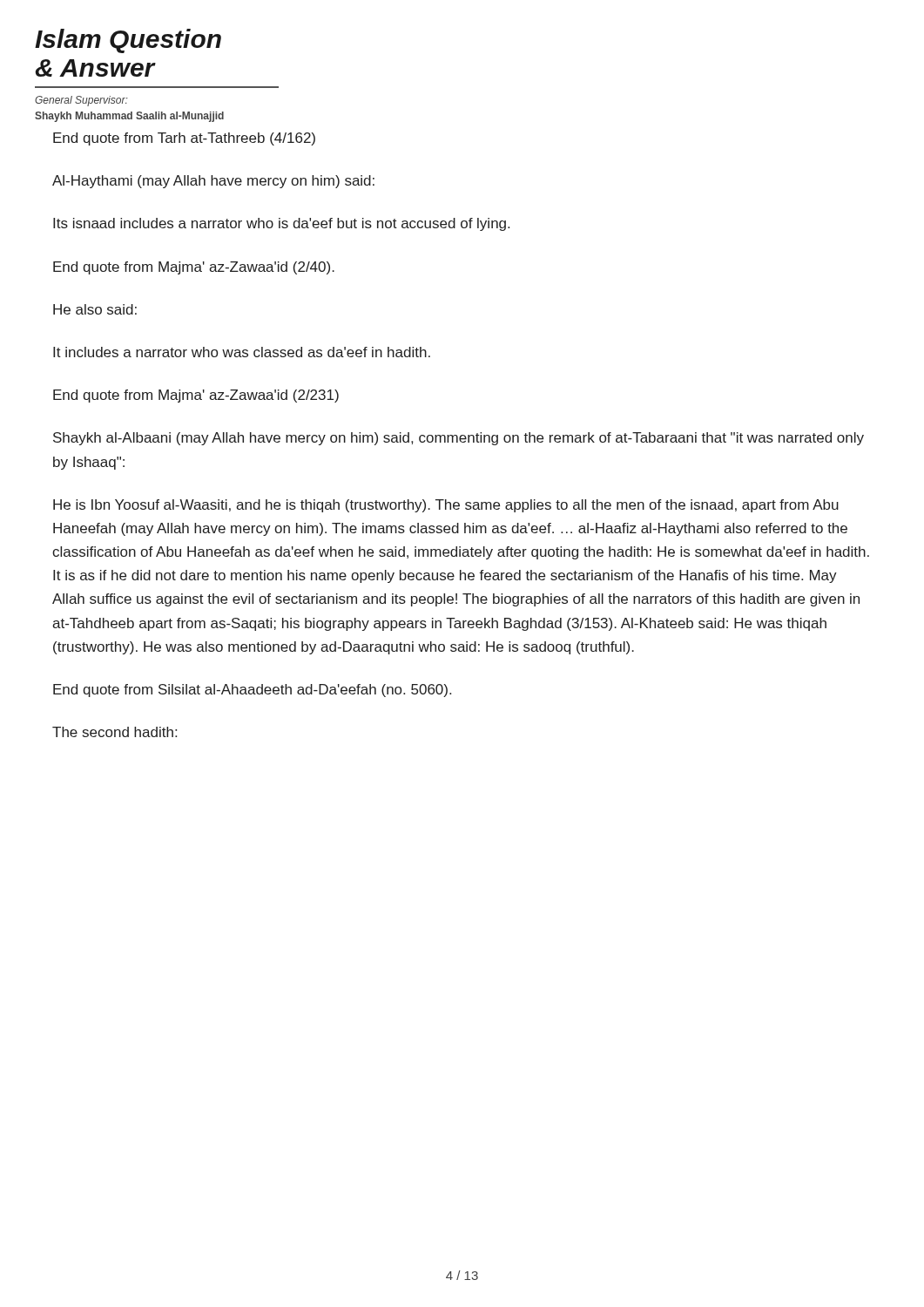Image resolution: width=924 pixels, height=1307 pixels.
Task: Point to "He also said:"
Action: pyautogui.click(x=95, y=310)
